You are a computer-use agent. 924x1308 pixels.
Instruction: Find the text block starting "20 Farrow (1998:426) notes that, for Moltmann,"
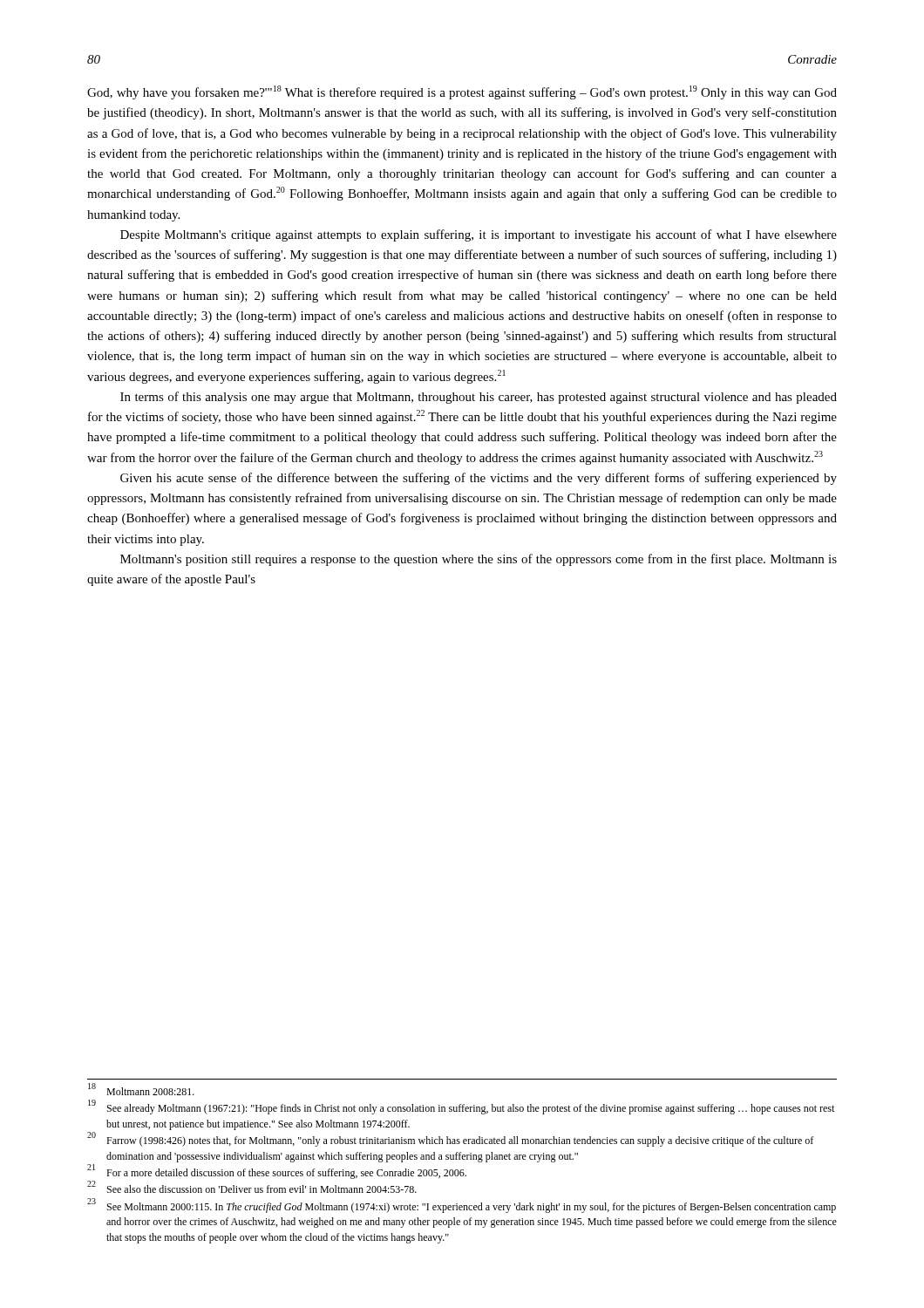[462, 1149]
